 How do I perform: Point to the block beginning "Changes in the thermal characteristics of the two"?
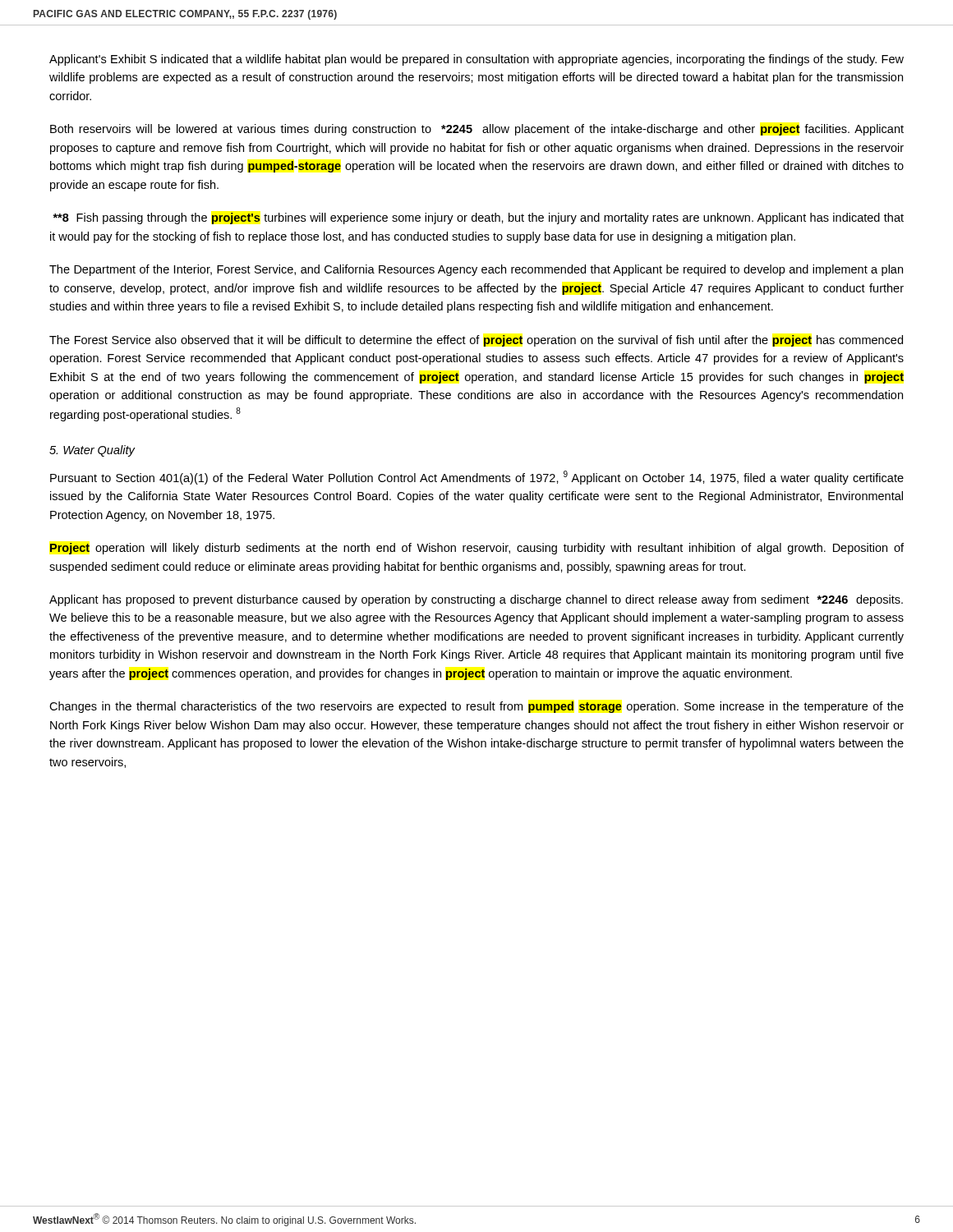[x=476, y=734]
